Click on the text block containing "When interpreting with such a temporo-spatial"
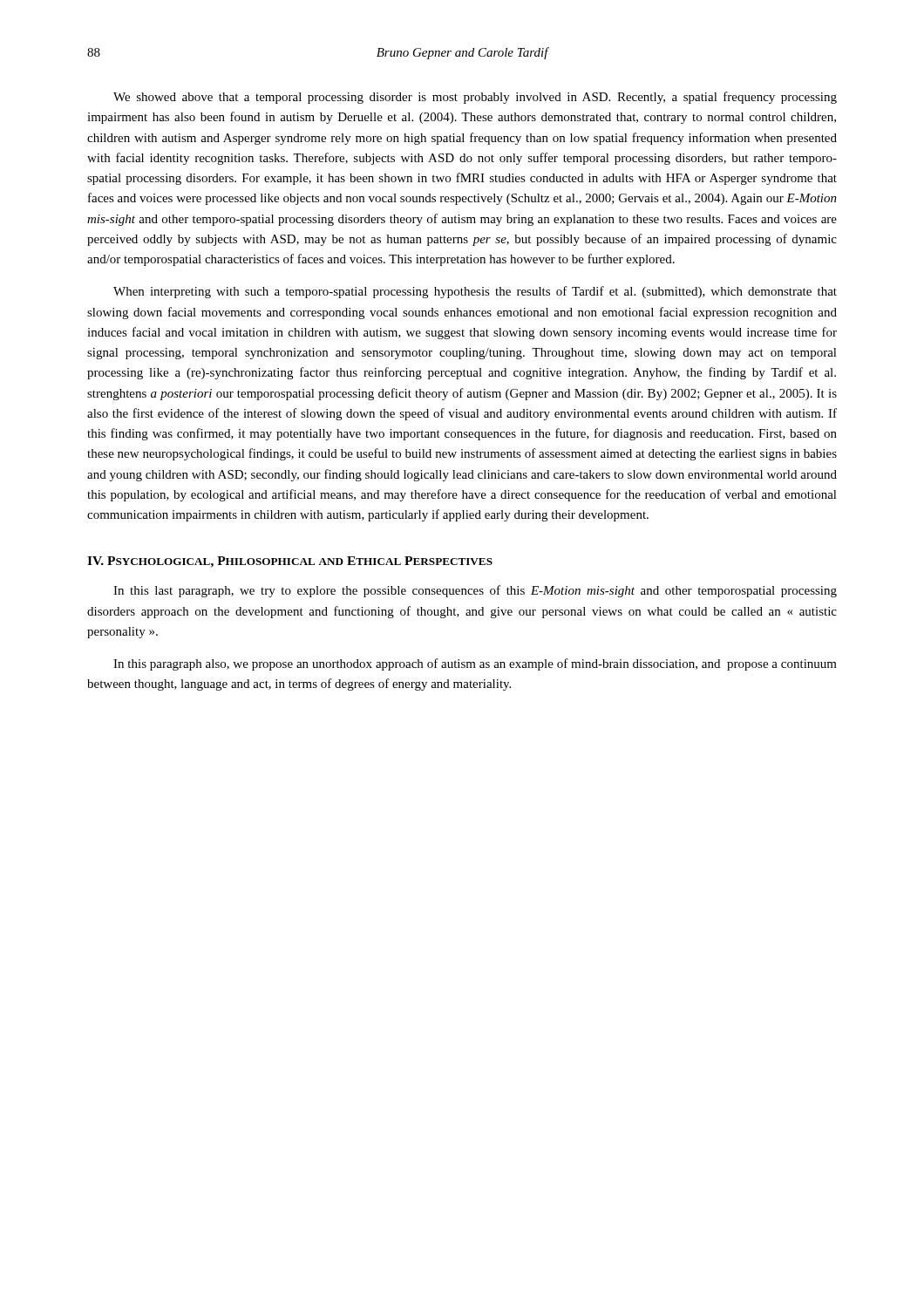Viewport: 924px width, 1308px height. click(x=462, y=404)
